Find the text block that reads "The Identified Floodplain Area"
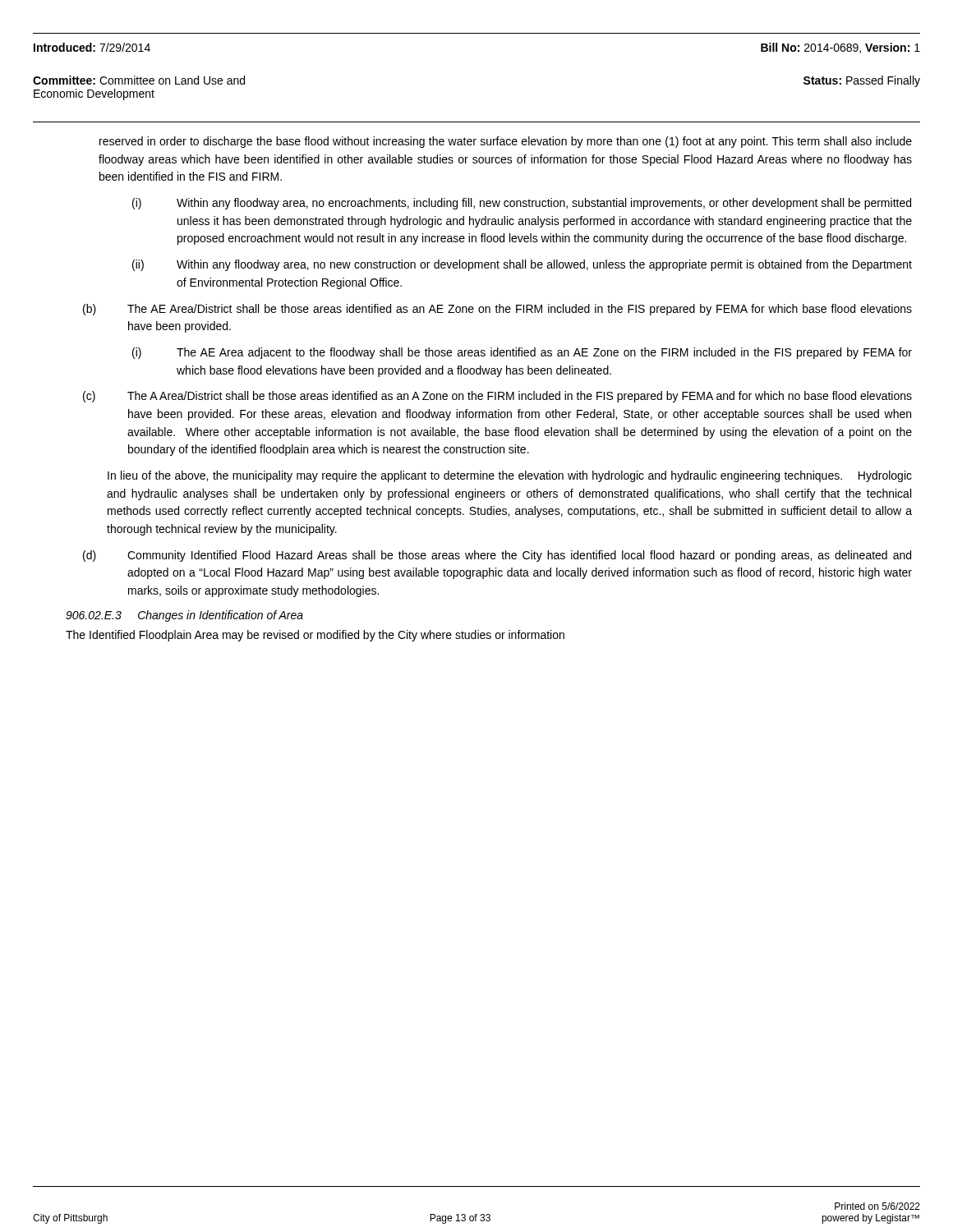The height and width of the screenshot is (1232, 953). 315,635
